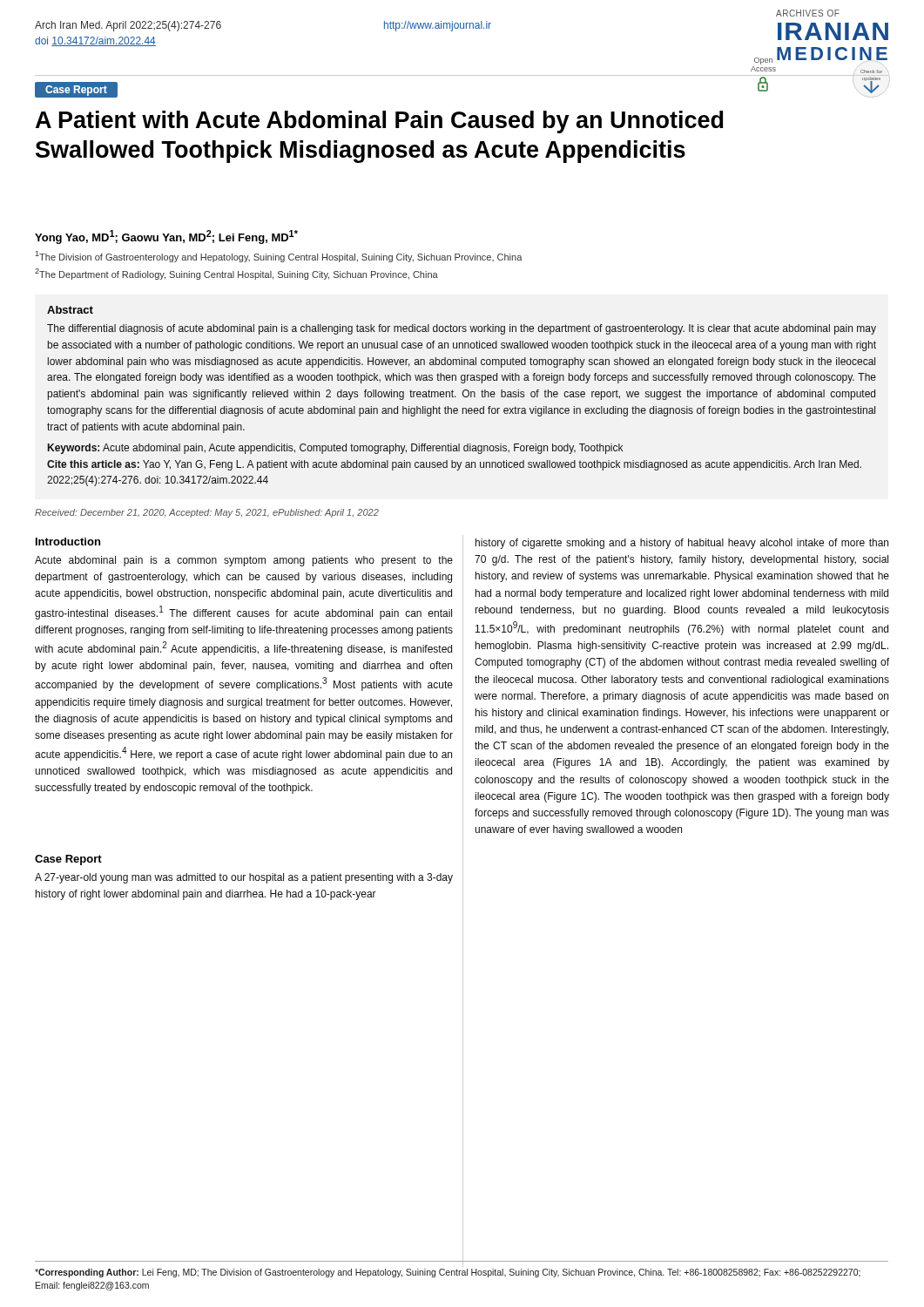
Task: Find the block on this page that starts "history of cigarette smoking and a history of"
Action: [682, 687]
